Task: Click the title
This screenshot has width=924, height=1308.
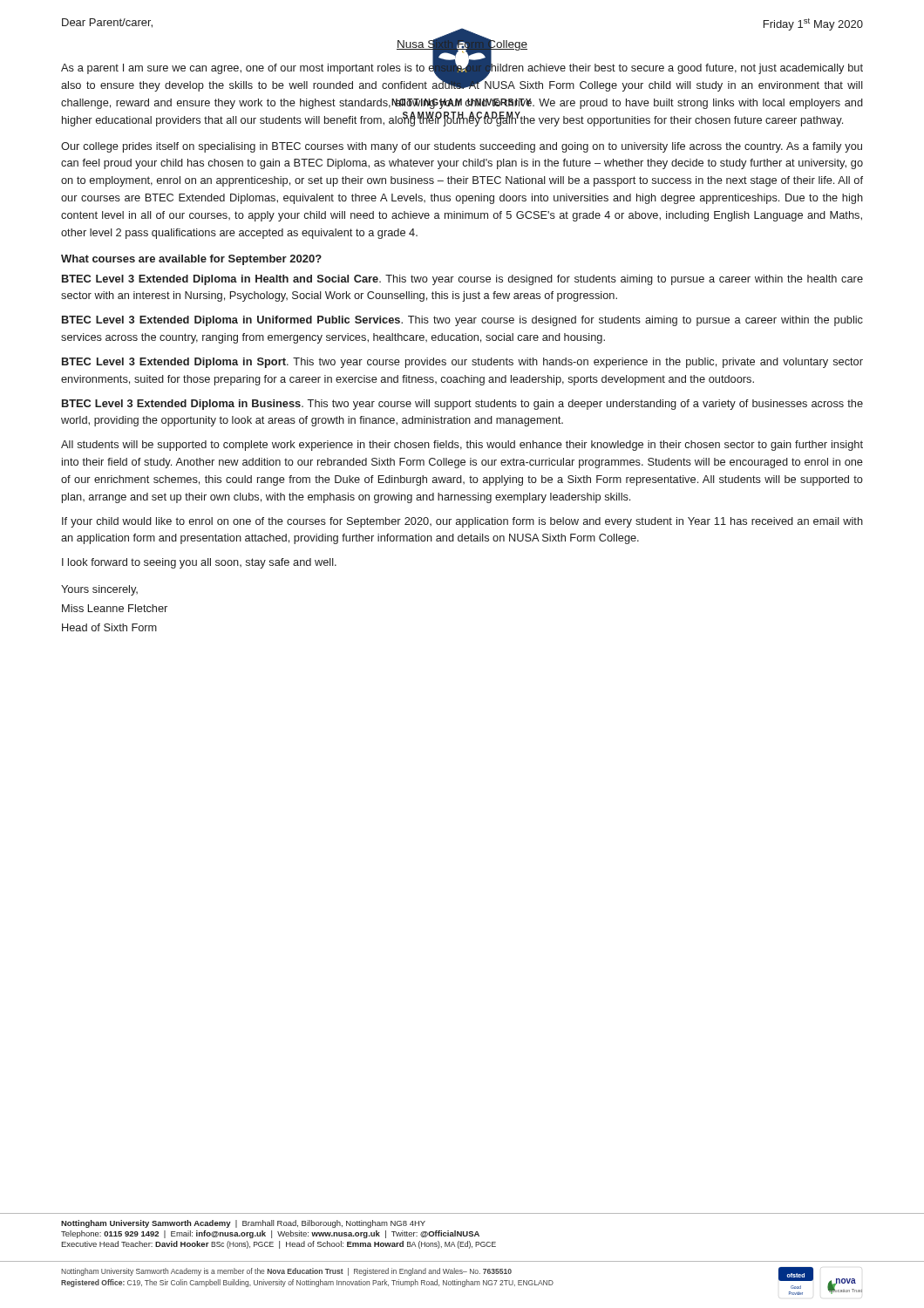Action: pos(462,44)
